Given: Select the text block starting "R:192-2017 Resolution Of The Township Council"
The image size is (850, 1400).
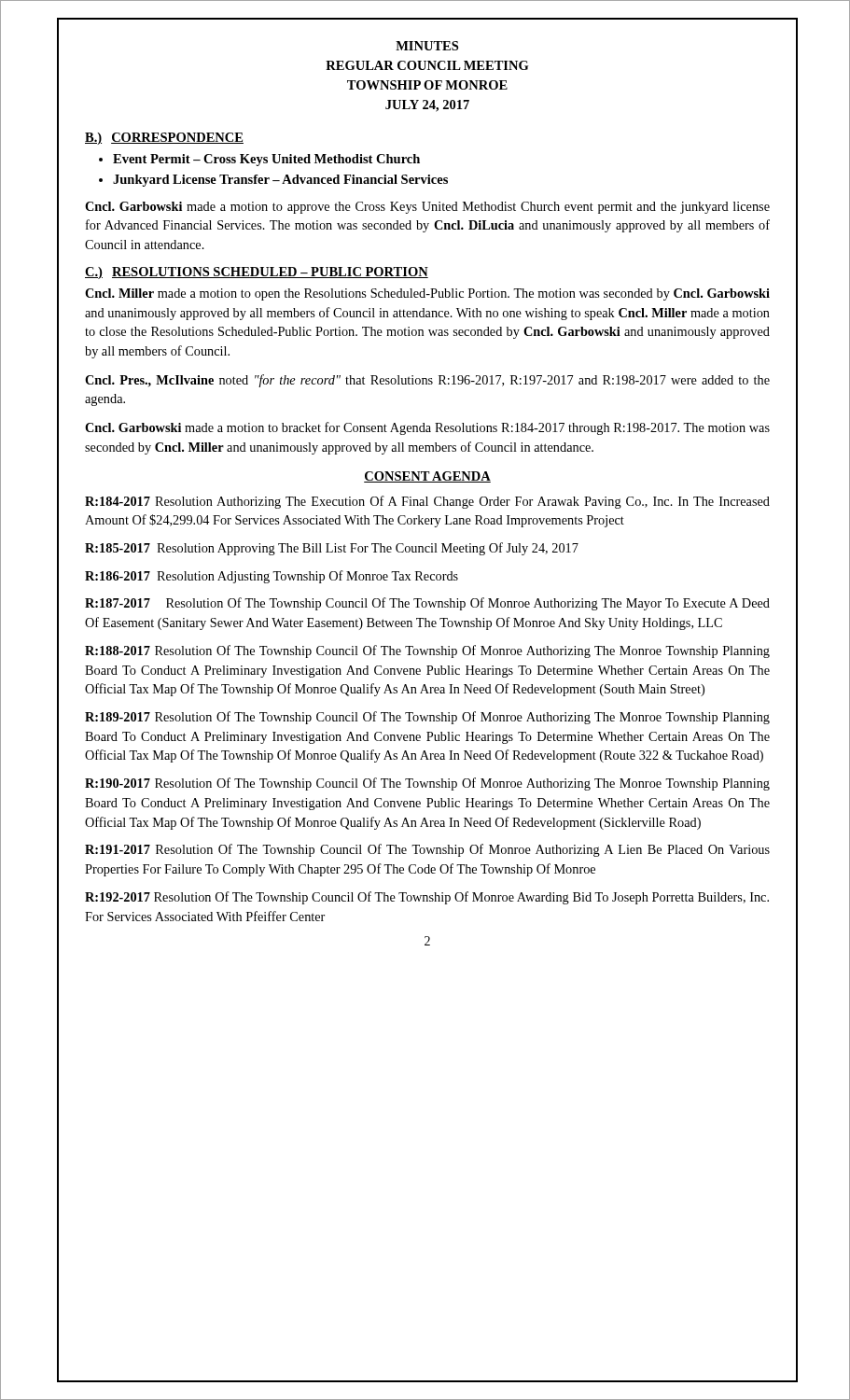Looking at the screenshot, I should point(427,906).
